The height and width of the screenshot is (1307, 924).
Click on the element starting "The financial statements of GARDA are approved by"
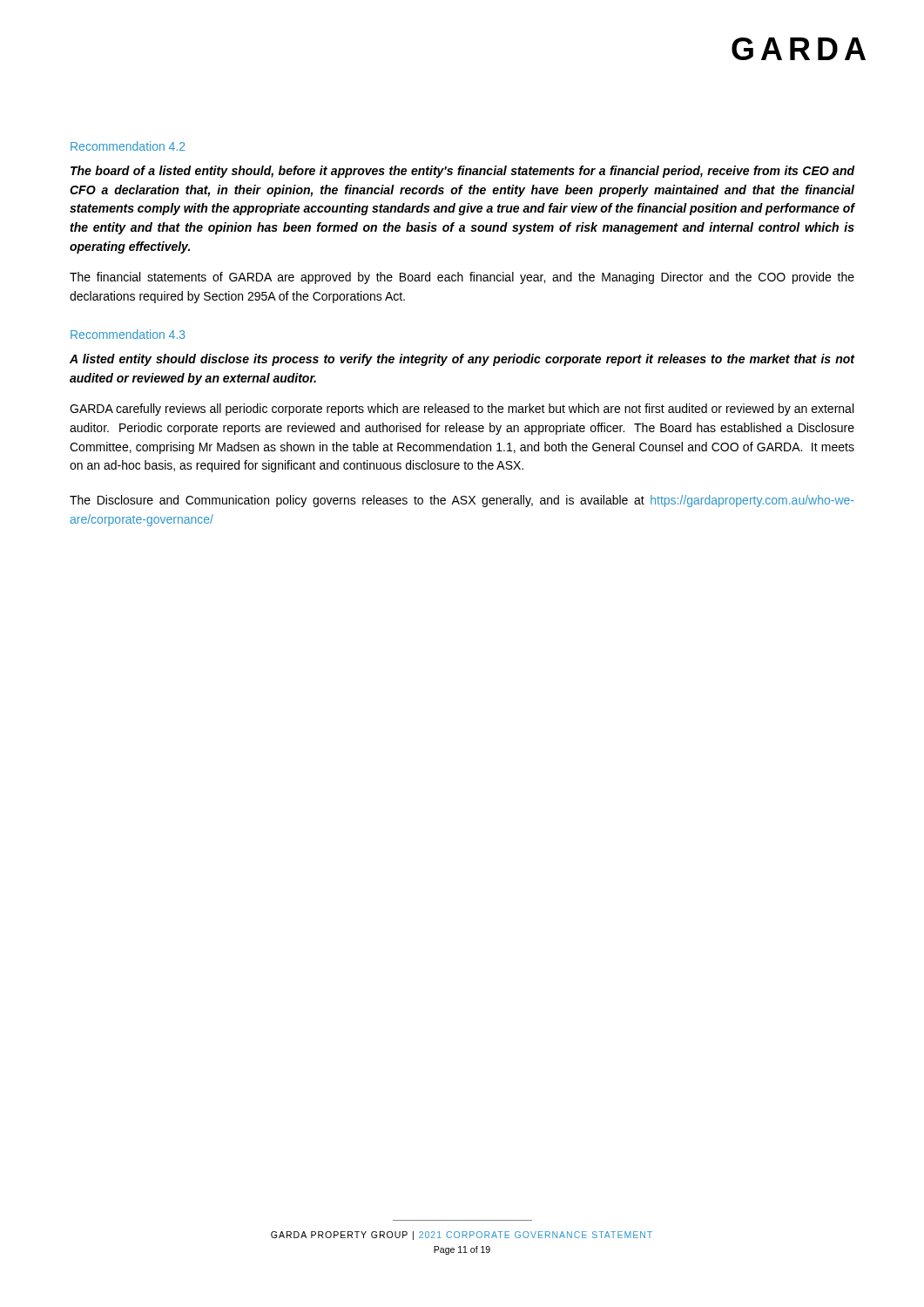tap(462, 287)
